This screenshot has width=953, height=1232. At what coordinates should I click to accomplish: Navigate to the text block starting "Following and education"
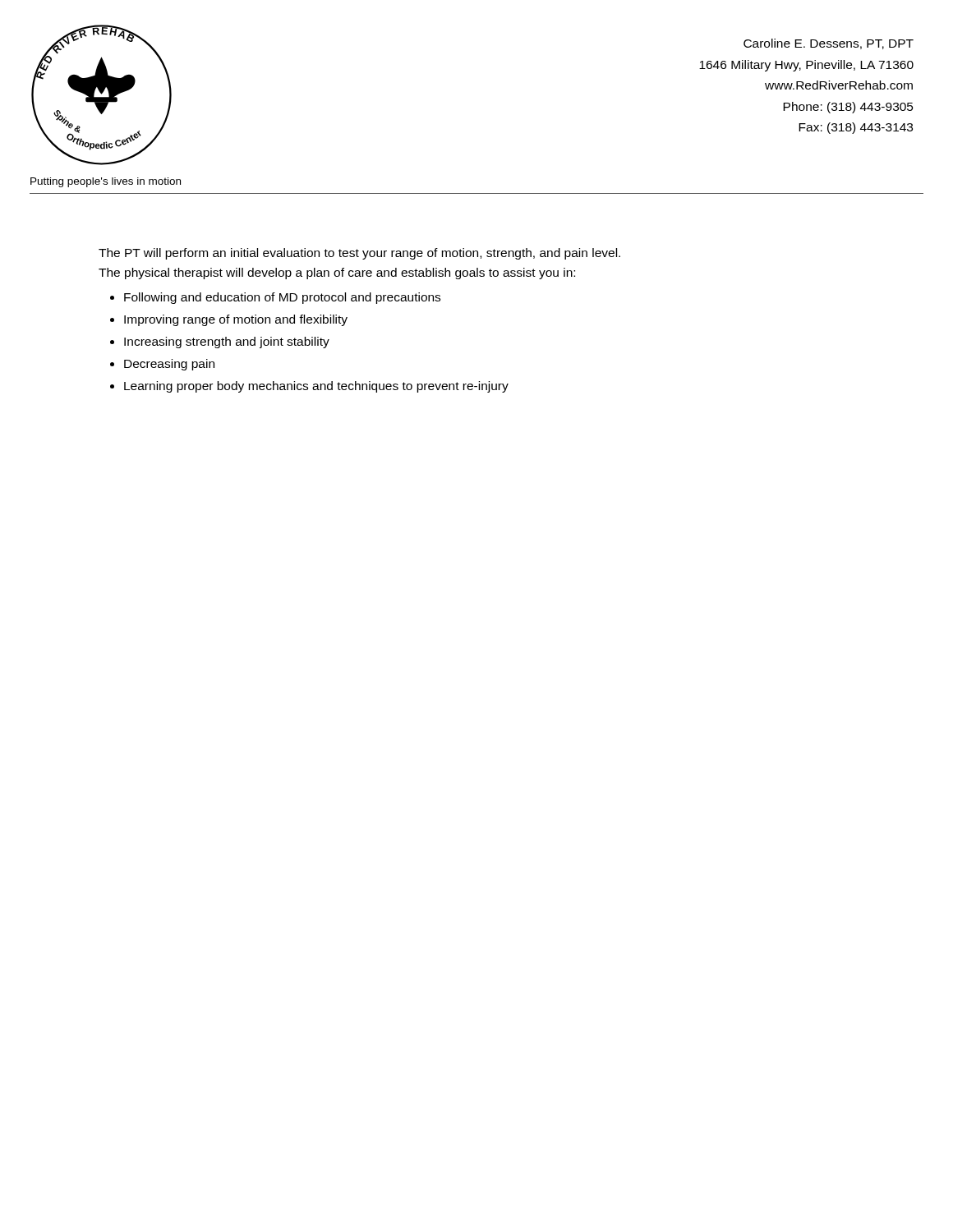point(282,297)
